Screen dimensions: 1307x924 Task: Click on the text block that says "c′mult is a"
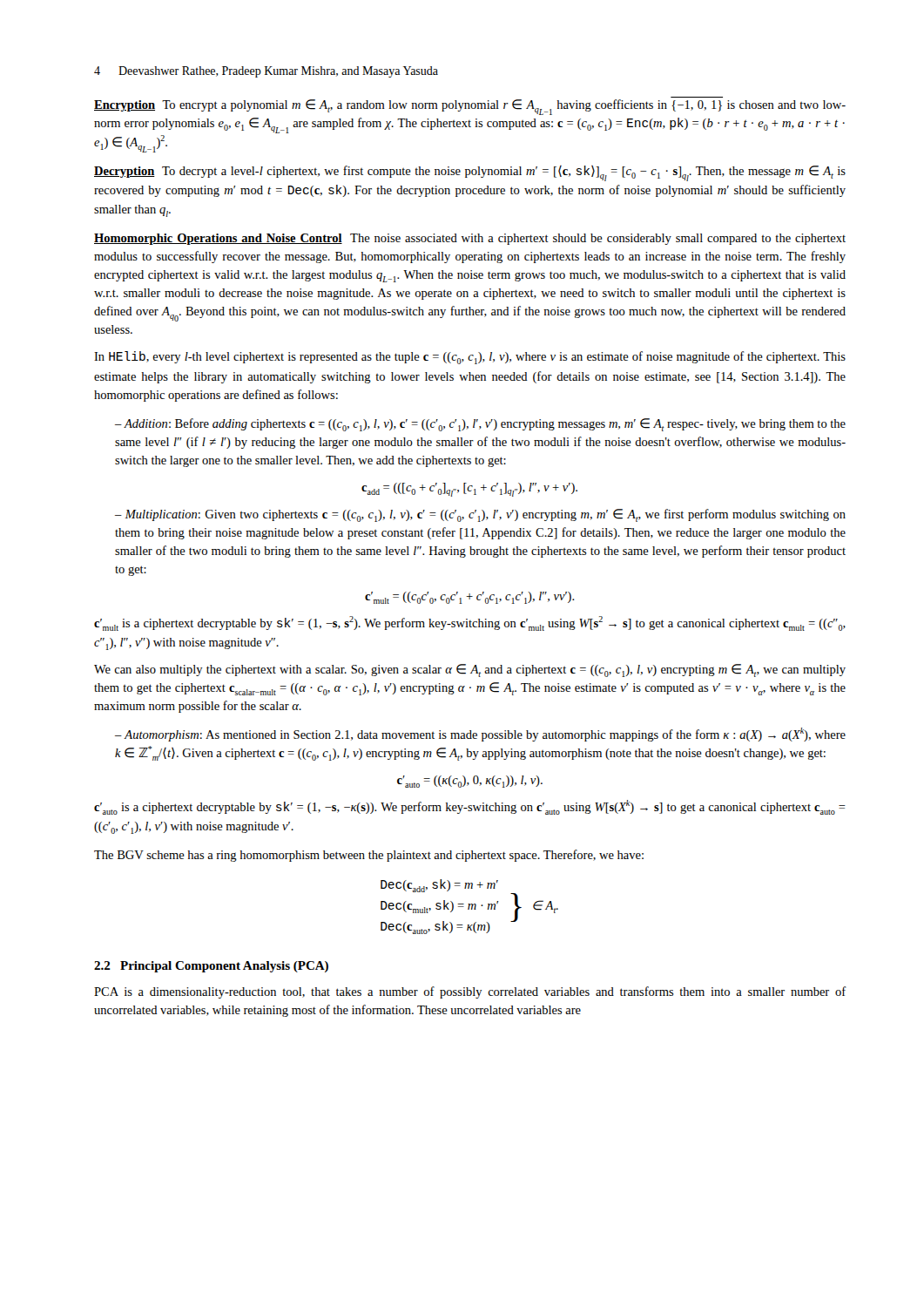click(x=470, y=665)
